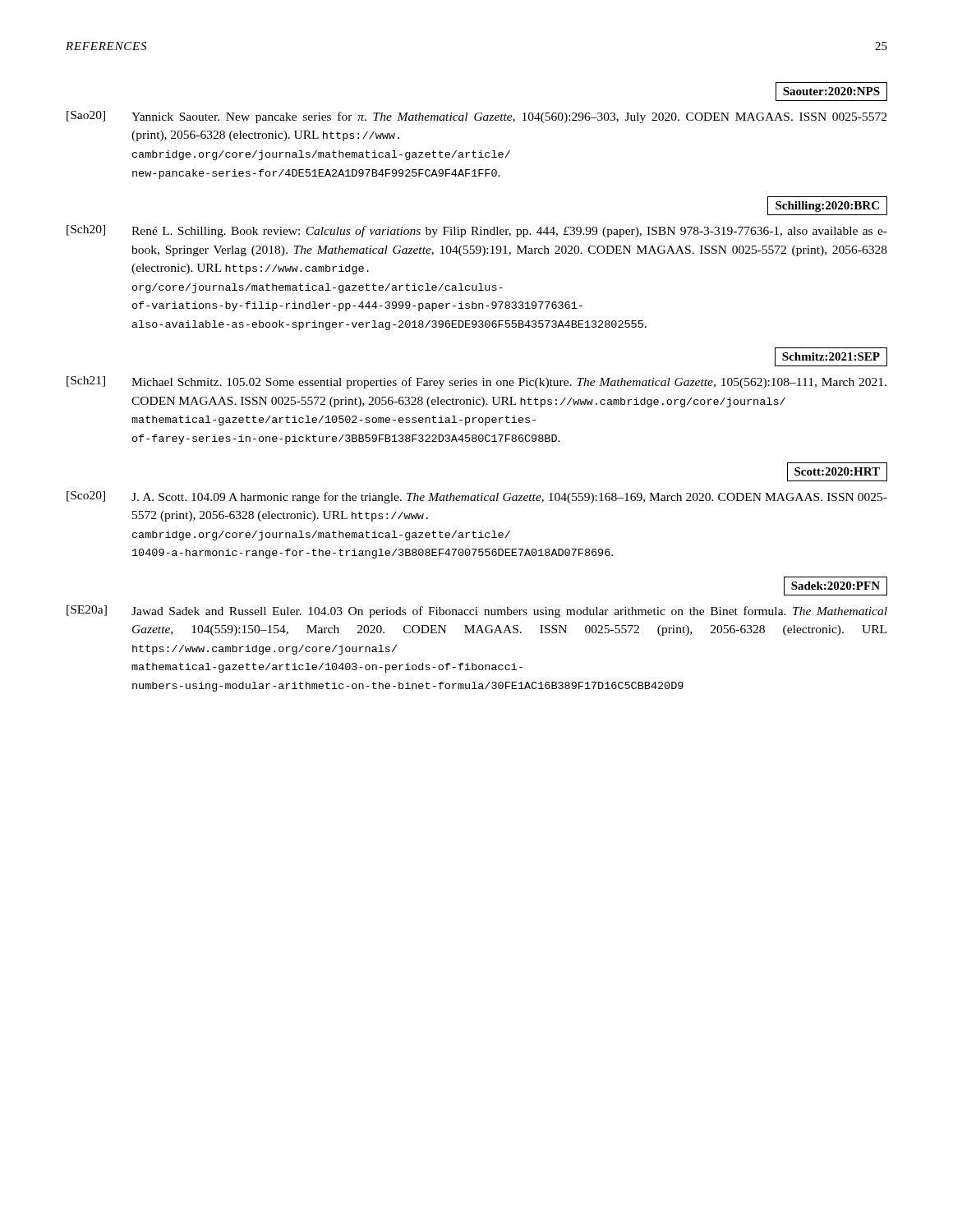Where is the passage that starts "[Sch20] René L. Schilling. Book review: Calculus of"?
The width and height of the screenshot is (953, 1232).
tap(476, 277)
